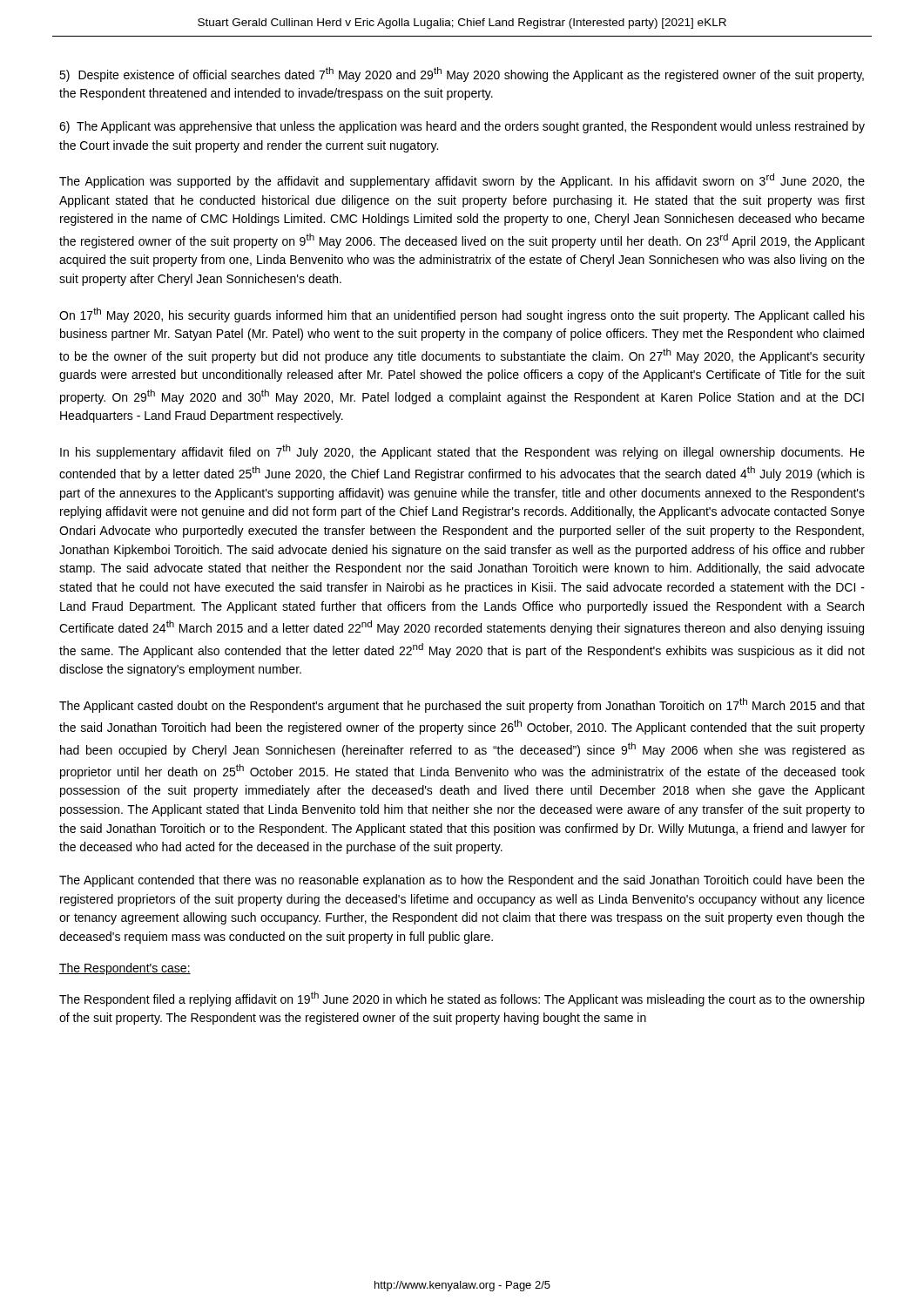This screenshot has width=924, height=1307.
Task: Navigate to the region starting "On 17th May 2020,"
Action: coord(462,364)
